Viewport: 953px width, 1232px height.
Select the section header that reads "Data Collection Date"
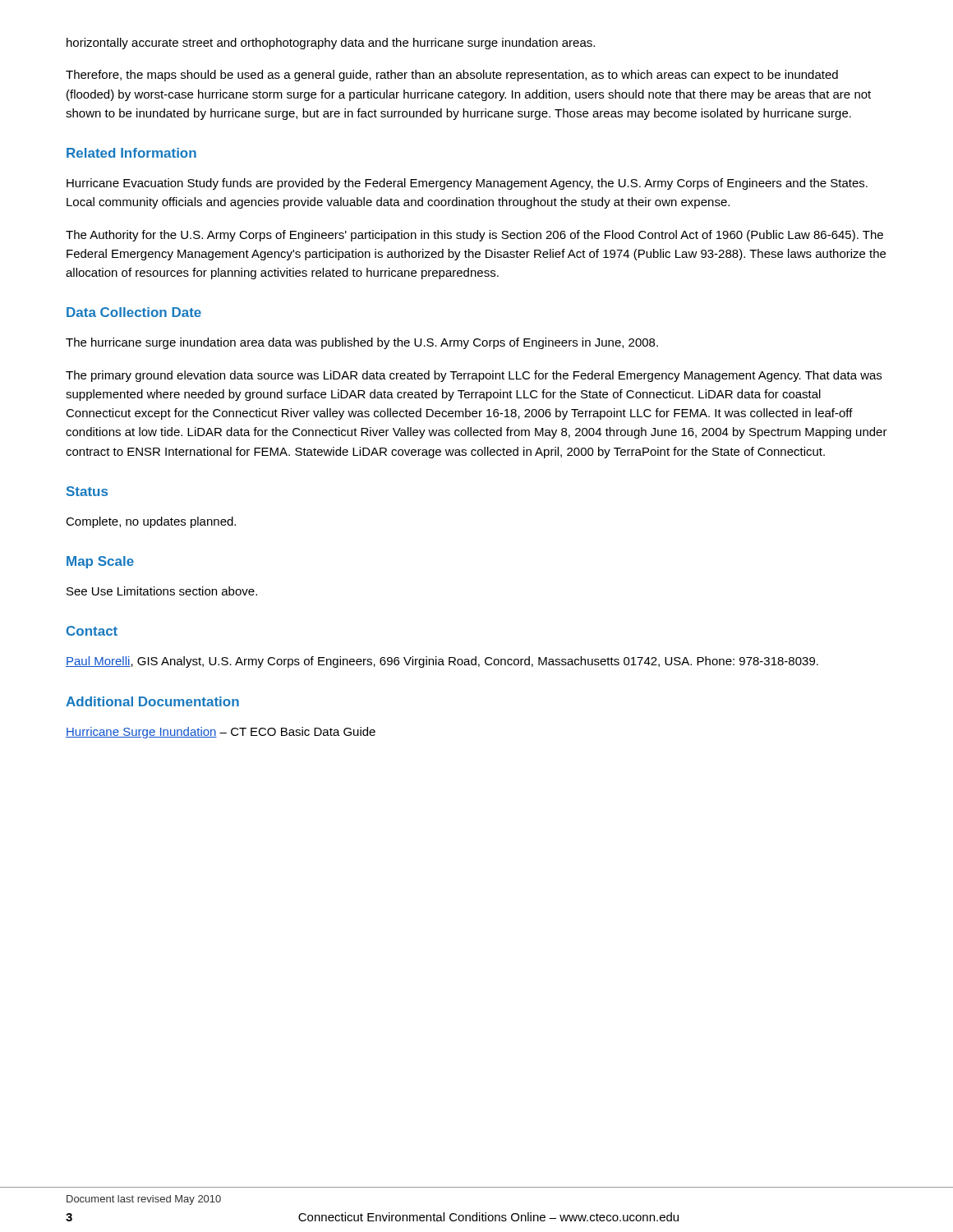tap(134, 313)
